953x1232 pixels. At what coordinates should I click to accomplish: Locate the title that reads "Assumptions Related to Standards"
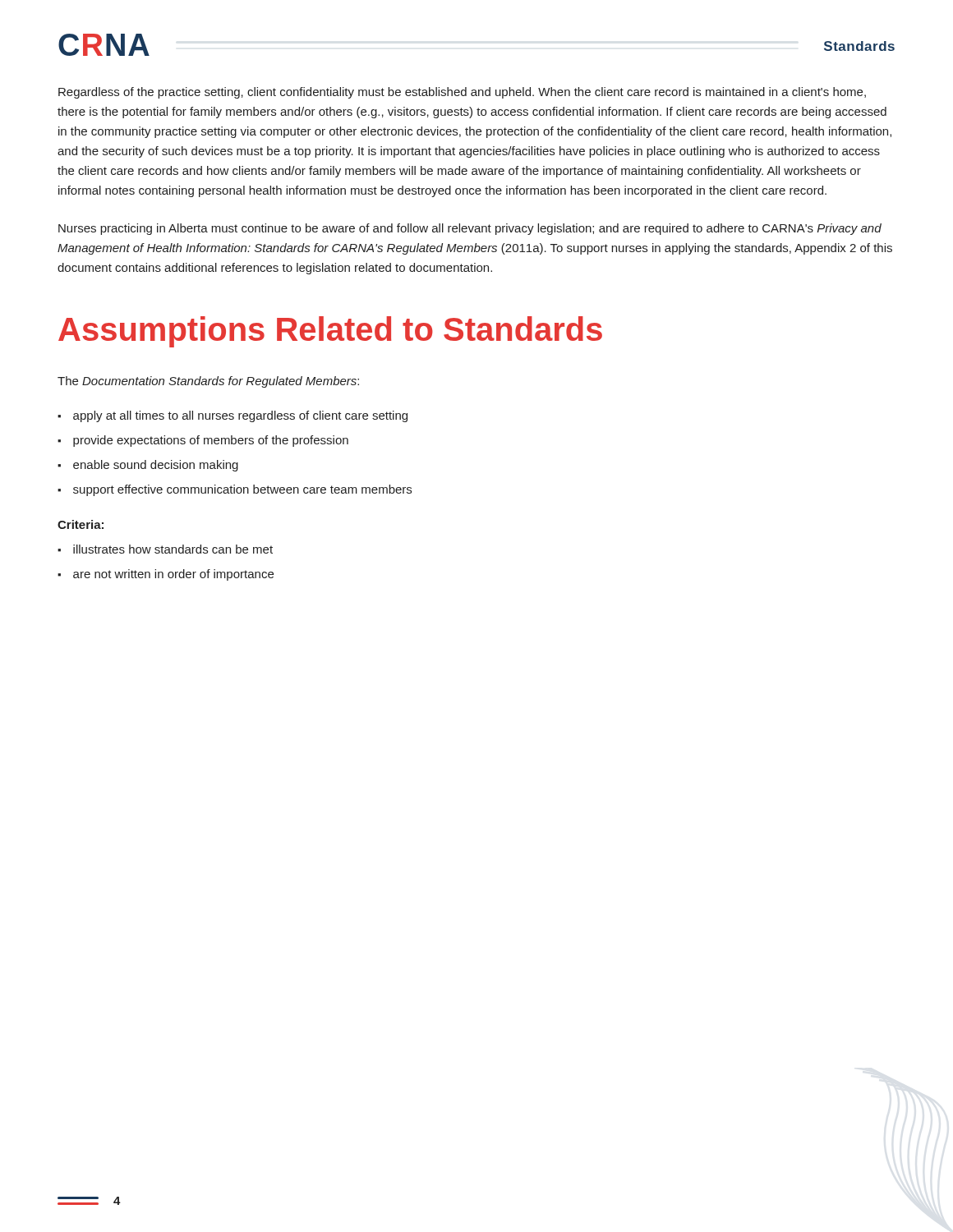pos(330,329)
